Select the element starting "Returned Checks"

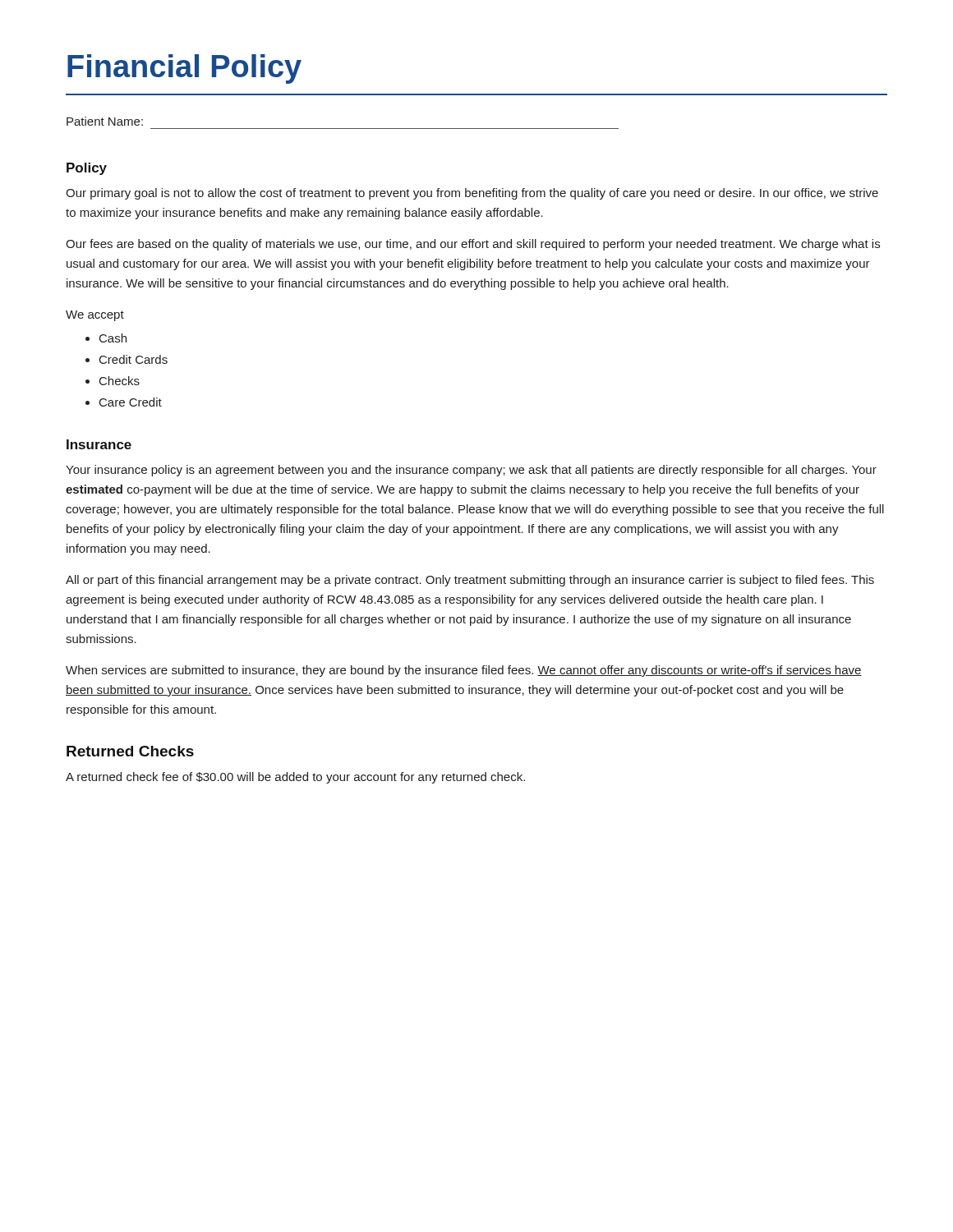coord(130,751)
